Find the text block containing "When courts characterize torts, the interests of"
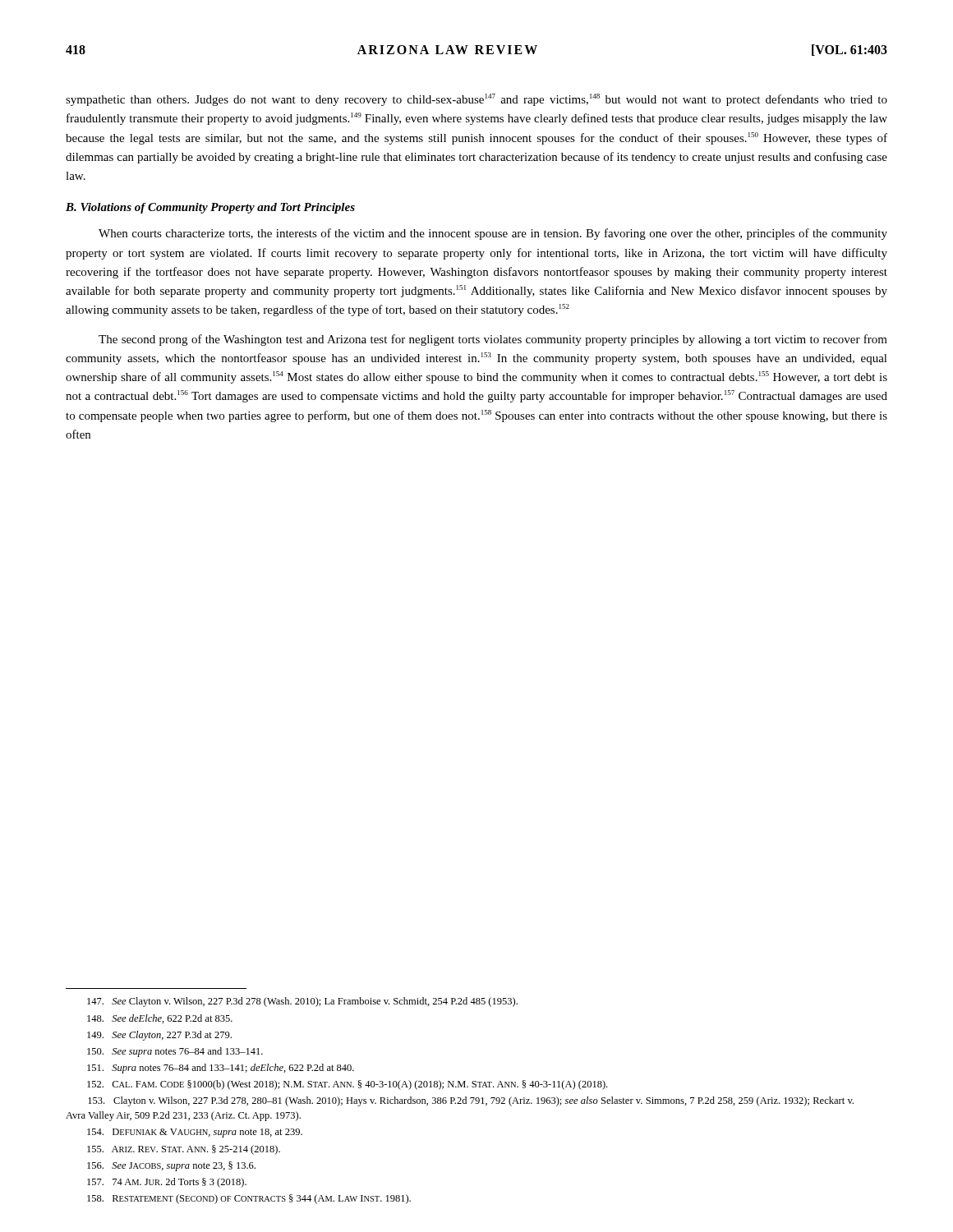Viewport: 953px width, 1232px height. tap(476, 272)
